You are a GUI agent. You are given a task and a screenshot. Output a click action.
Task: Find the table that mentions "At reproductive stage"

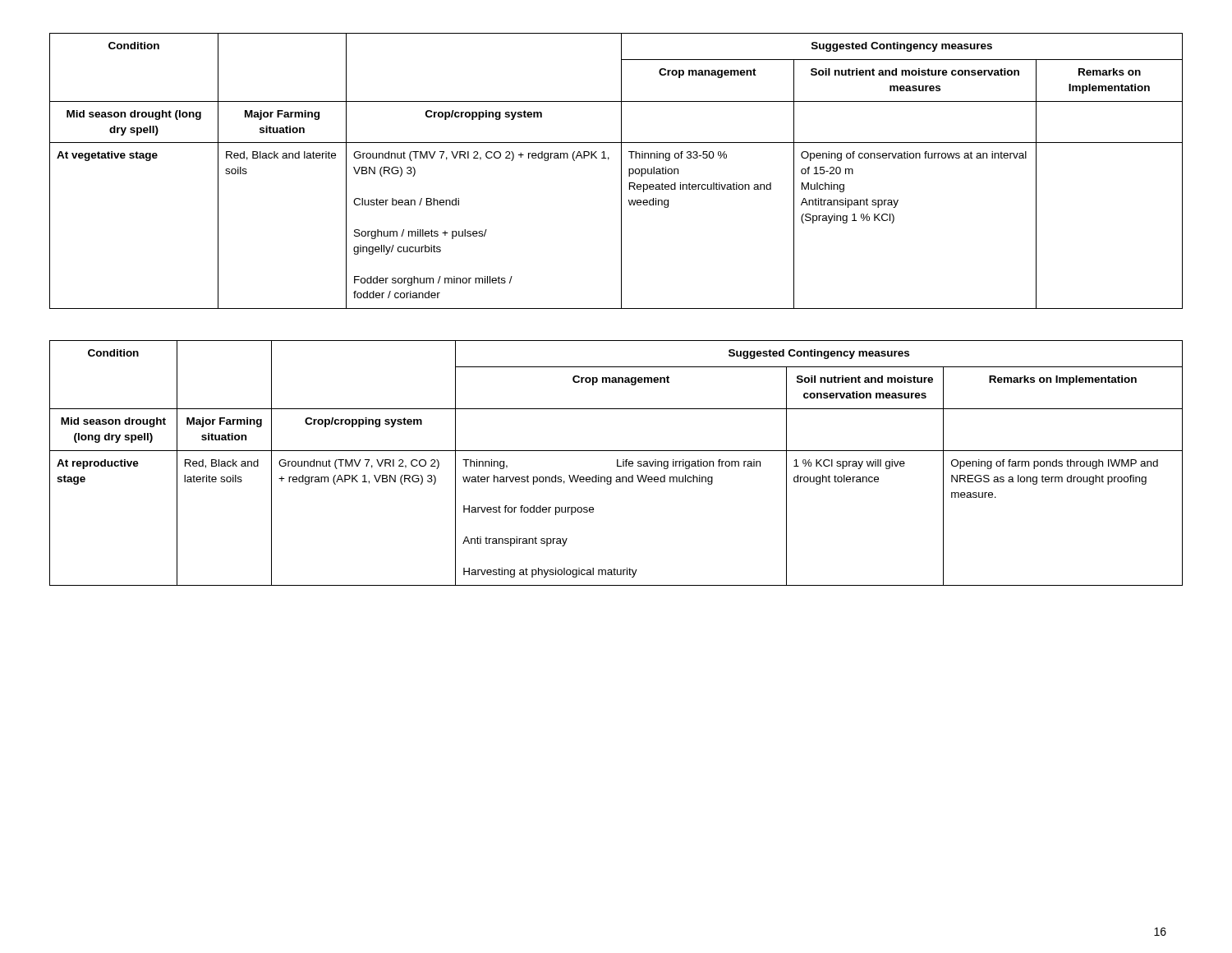[616, 463]
